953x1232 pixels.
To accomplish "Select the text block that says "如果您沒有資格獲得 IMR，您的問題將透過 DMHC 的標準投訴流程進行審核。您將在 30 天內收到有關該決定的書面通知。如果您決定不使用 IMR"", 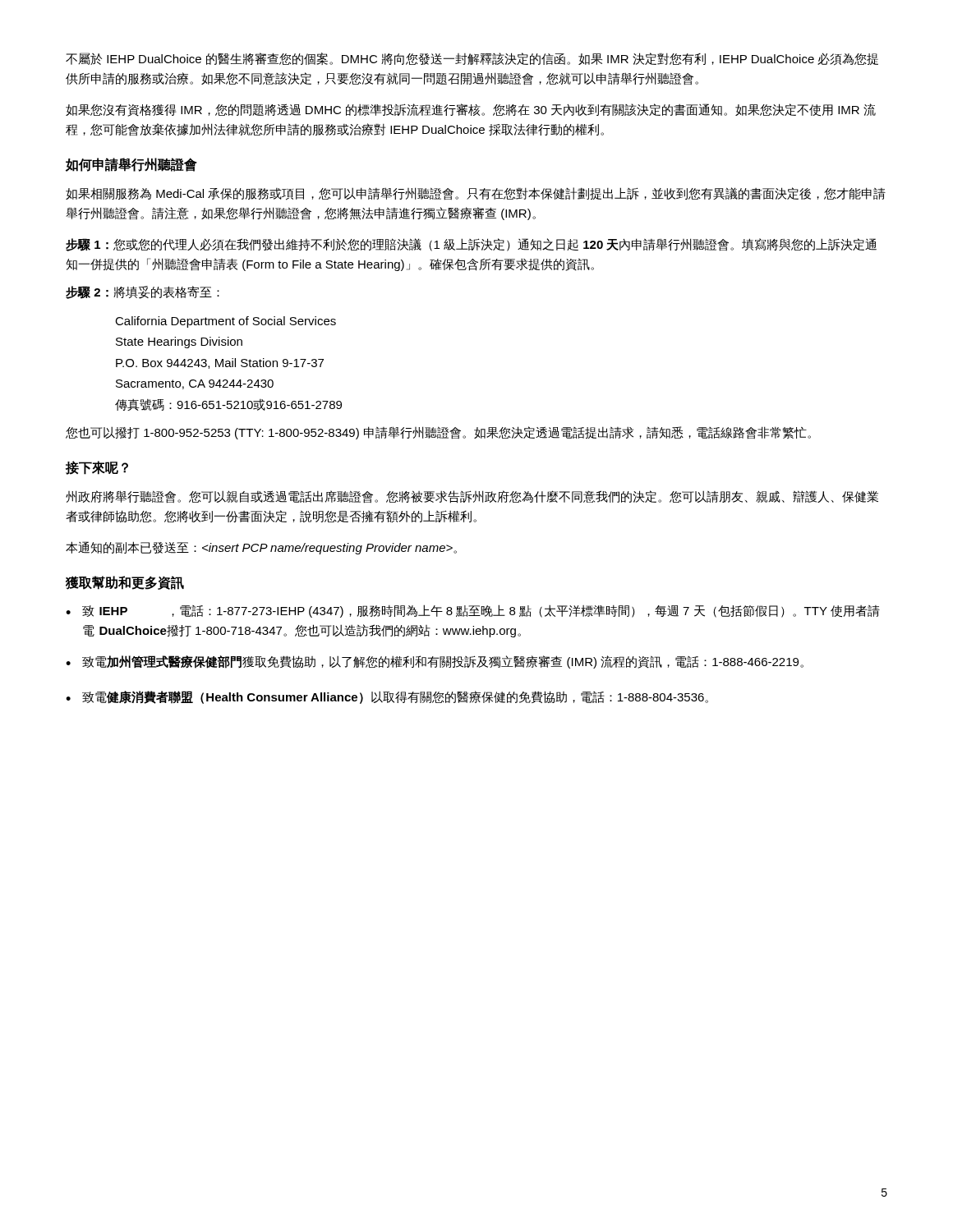I will point(476,120).
